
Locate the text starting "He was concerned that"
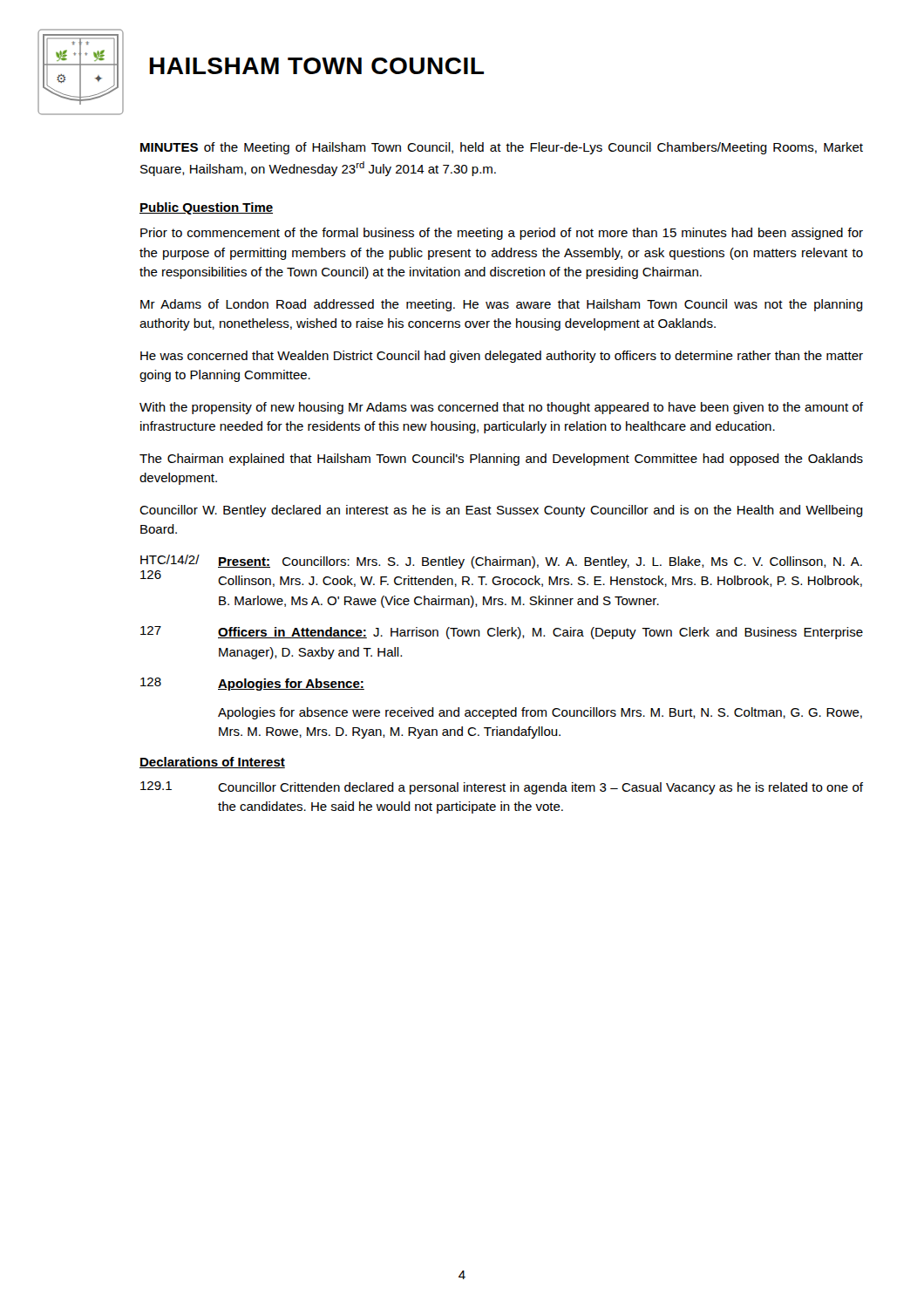[501, 365]
